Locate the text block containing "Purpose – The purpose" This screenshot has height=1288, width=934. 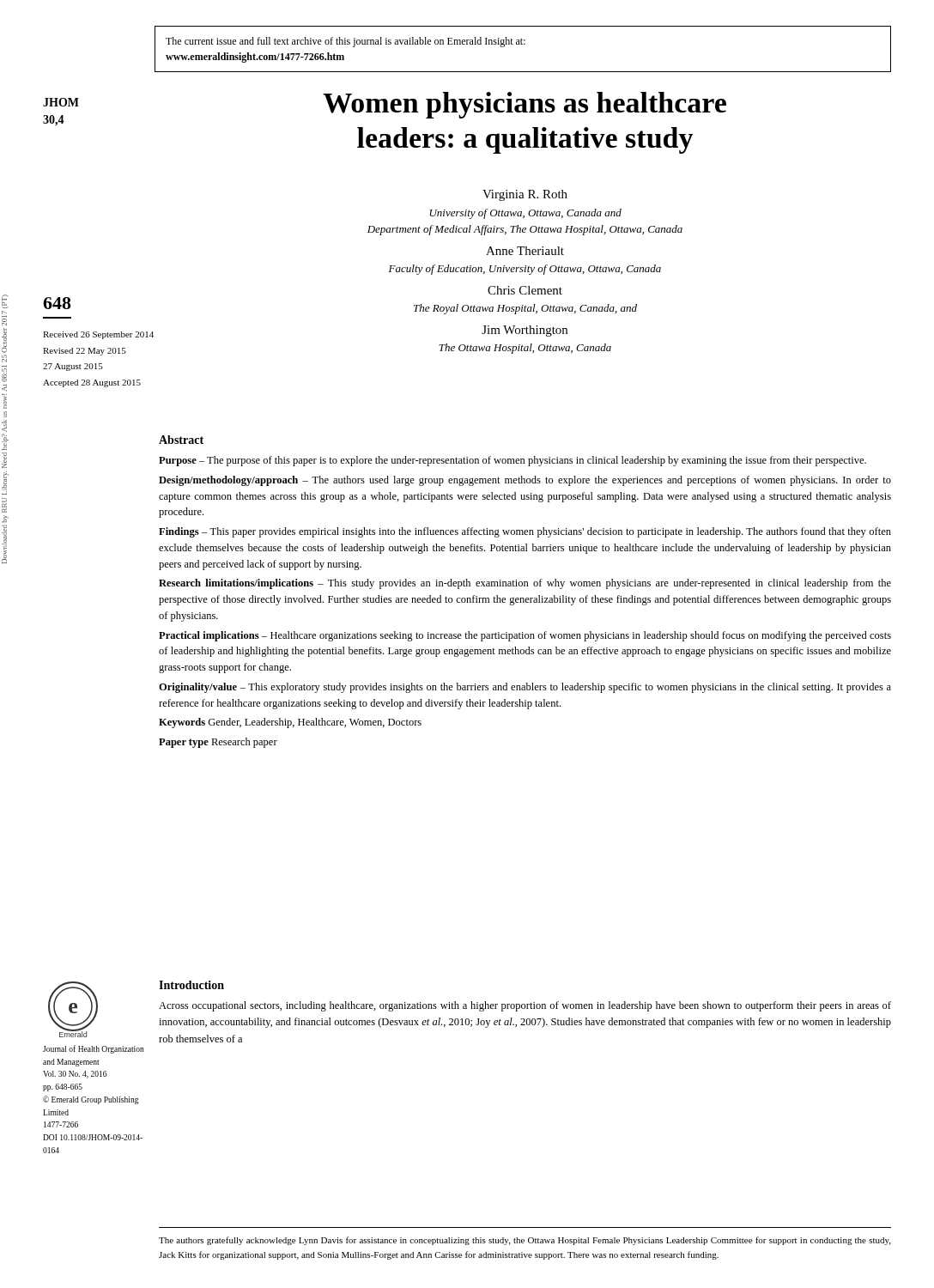pyautogui.click(x=525, y=601)
